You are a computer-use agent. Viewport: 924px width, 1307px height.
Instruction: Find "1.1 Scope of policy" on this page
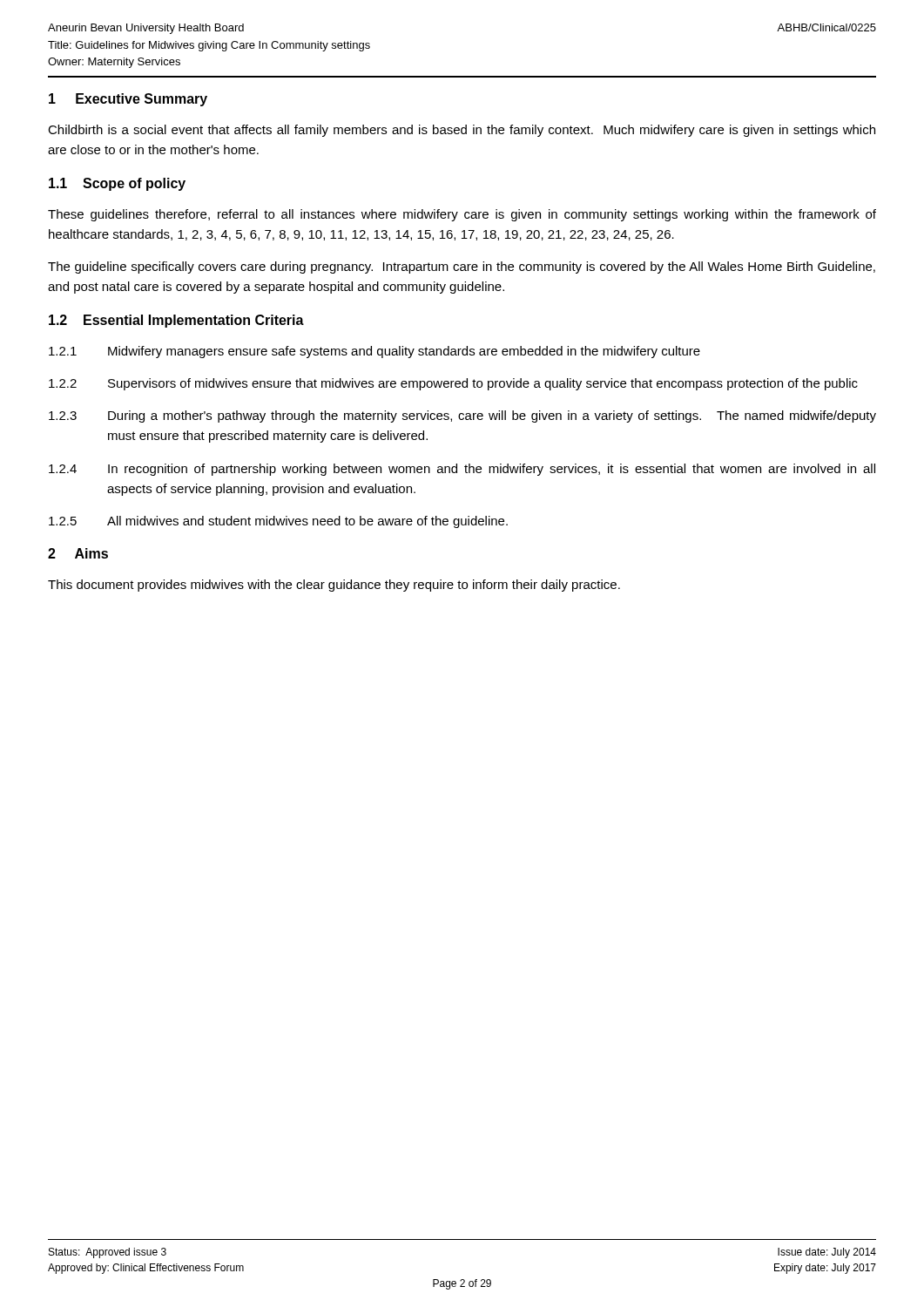pyautogui.click(x=117, y=183)
